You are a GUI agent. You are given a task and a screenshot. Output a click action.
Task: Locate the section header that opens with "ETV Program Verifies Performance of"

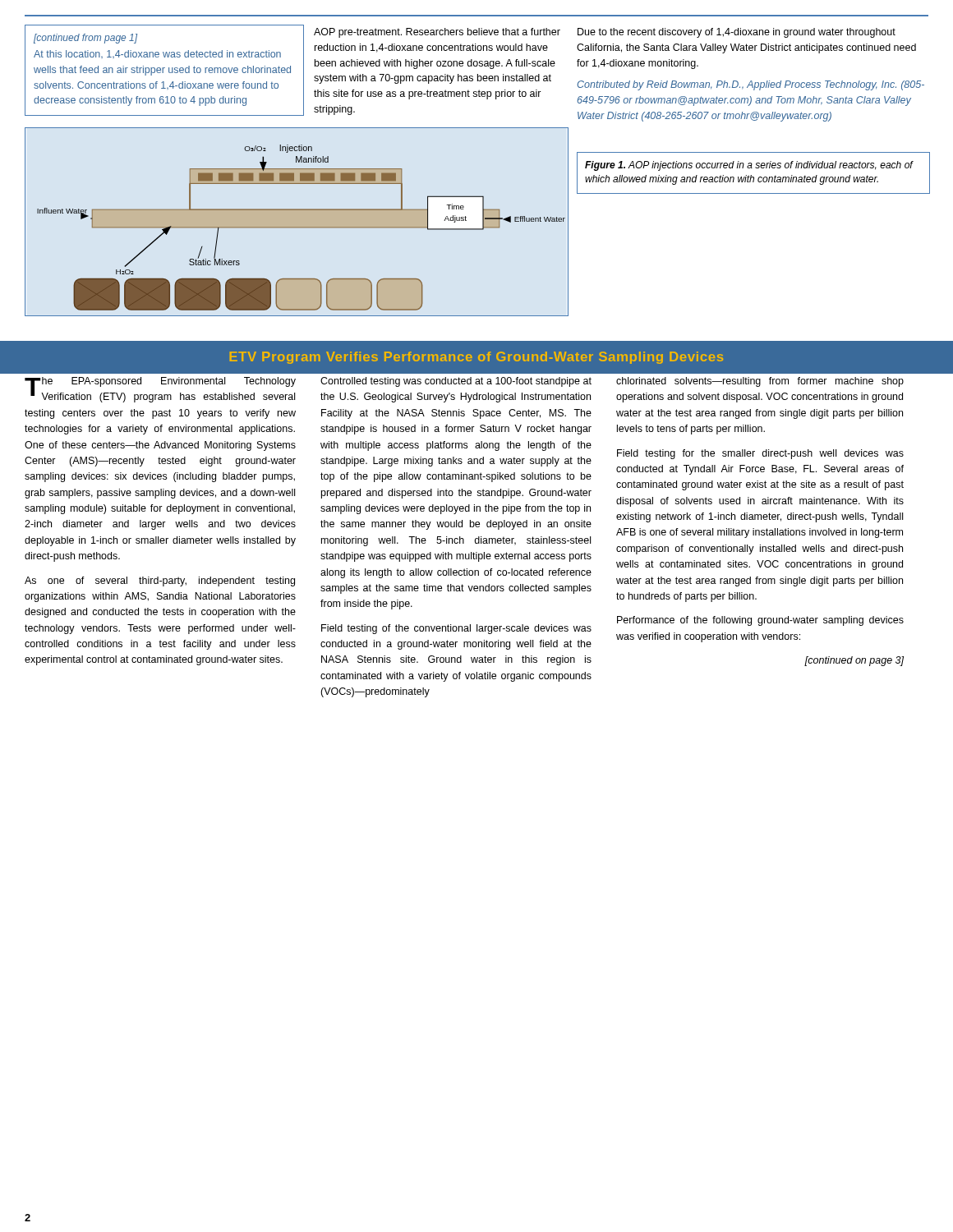point(476,357)
